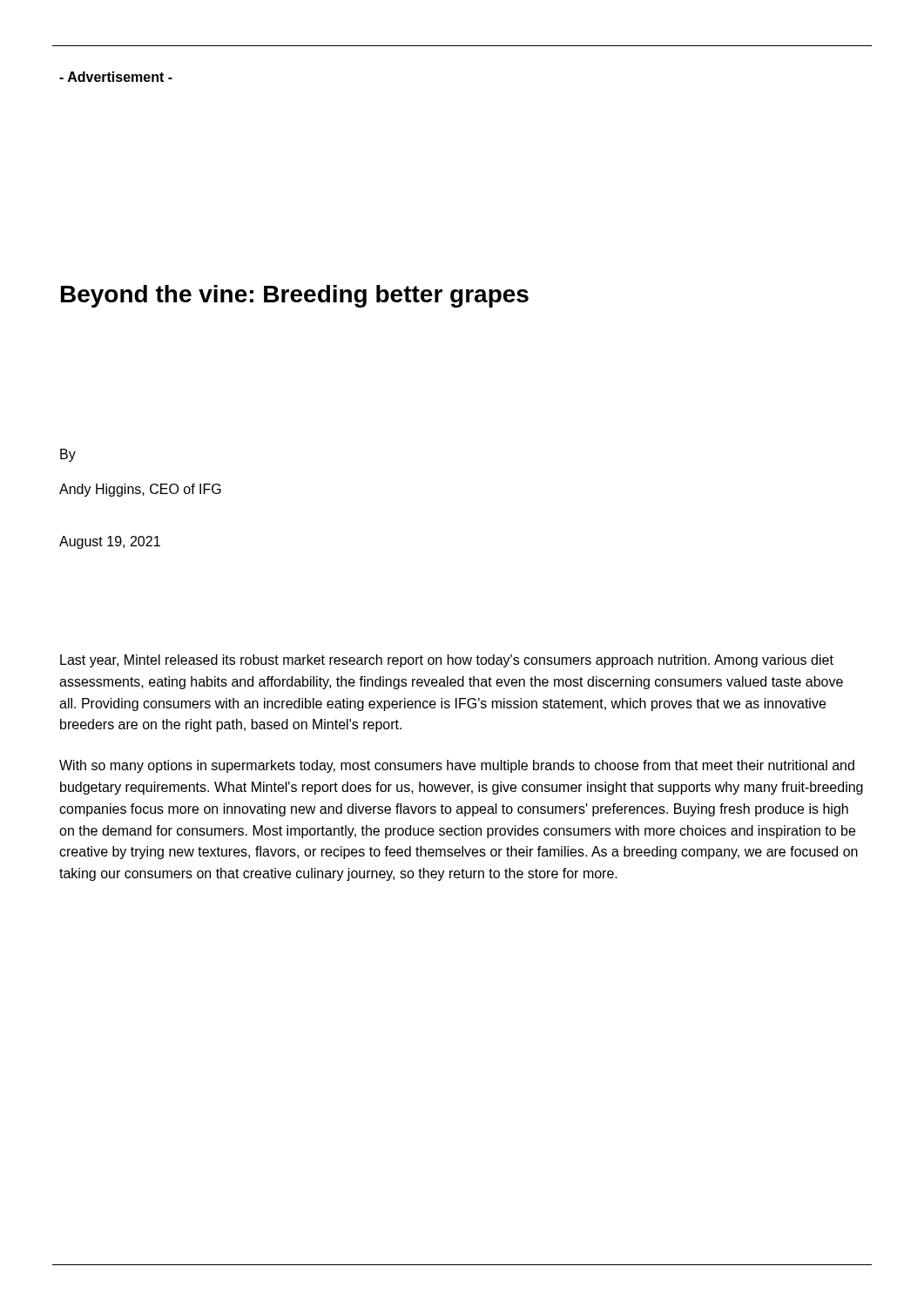Find "Beyond the vine: Breeding better grapes" on this page

tap(294, 294)
